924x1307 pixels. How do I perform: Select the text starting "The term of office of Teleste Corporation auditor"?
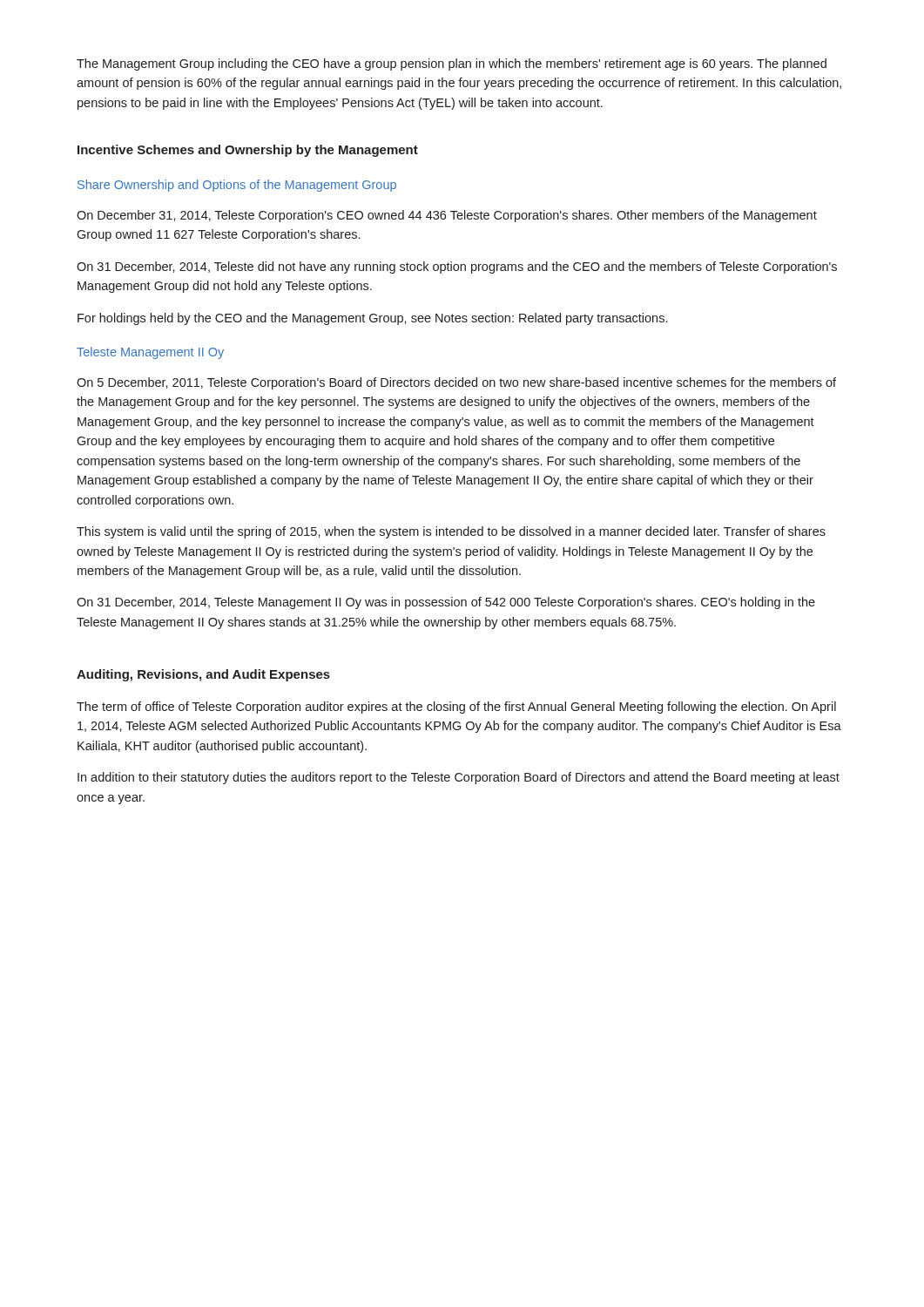459,726
